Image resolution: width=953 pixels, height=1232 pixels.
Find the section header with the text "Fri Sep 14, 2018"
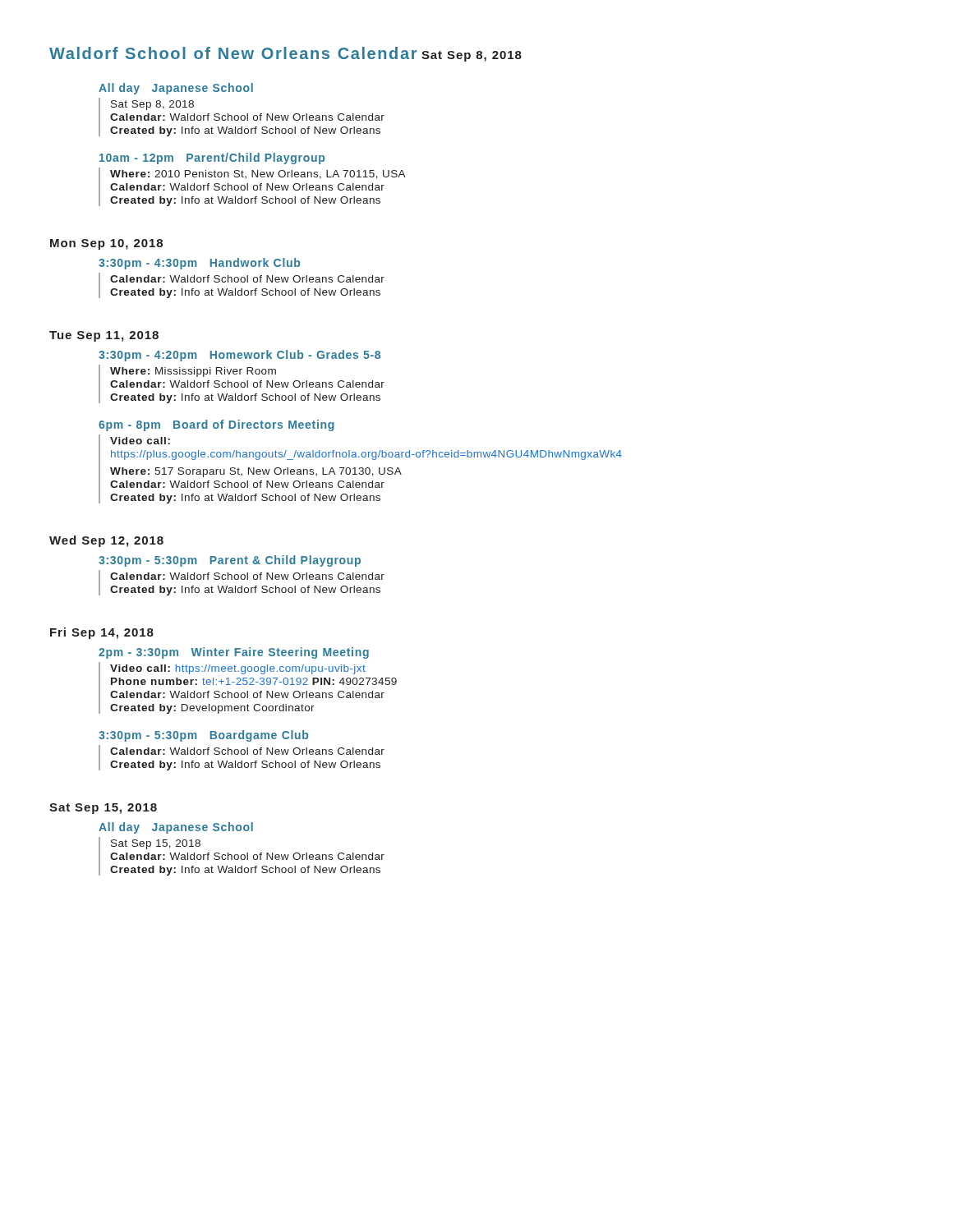pyautogui.click(x=102, y=632)
